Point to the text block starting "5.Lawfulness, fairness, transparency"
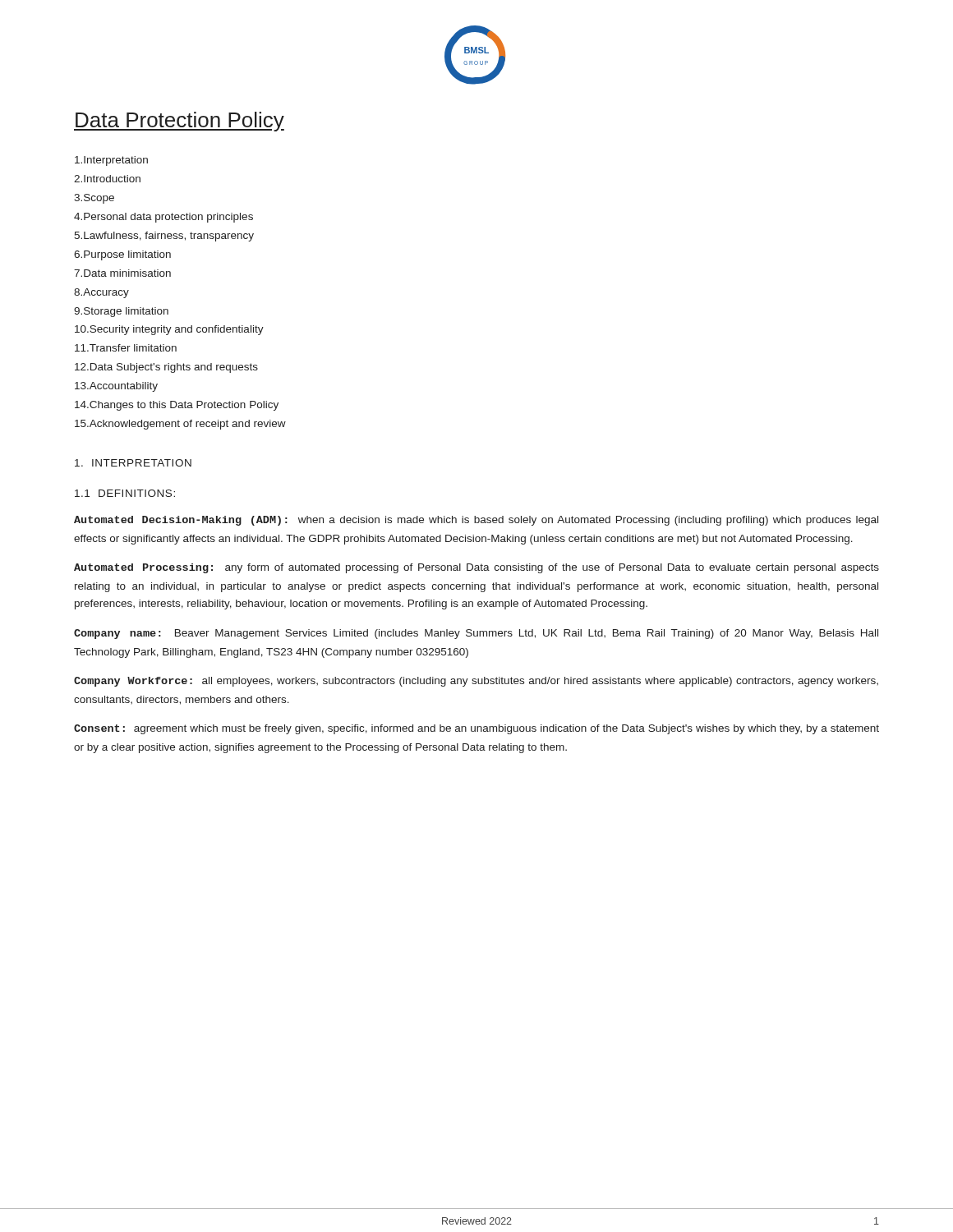The image size is (953, 1232). [164, 235]
